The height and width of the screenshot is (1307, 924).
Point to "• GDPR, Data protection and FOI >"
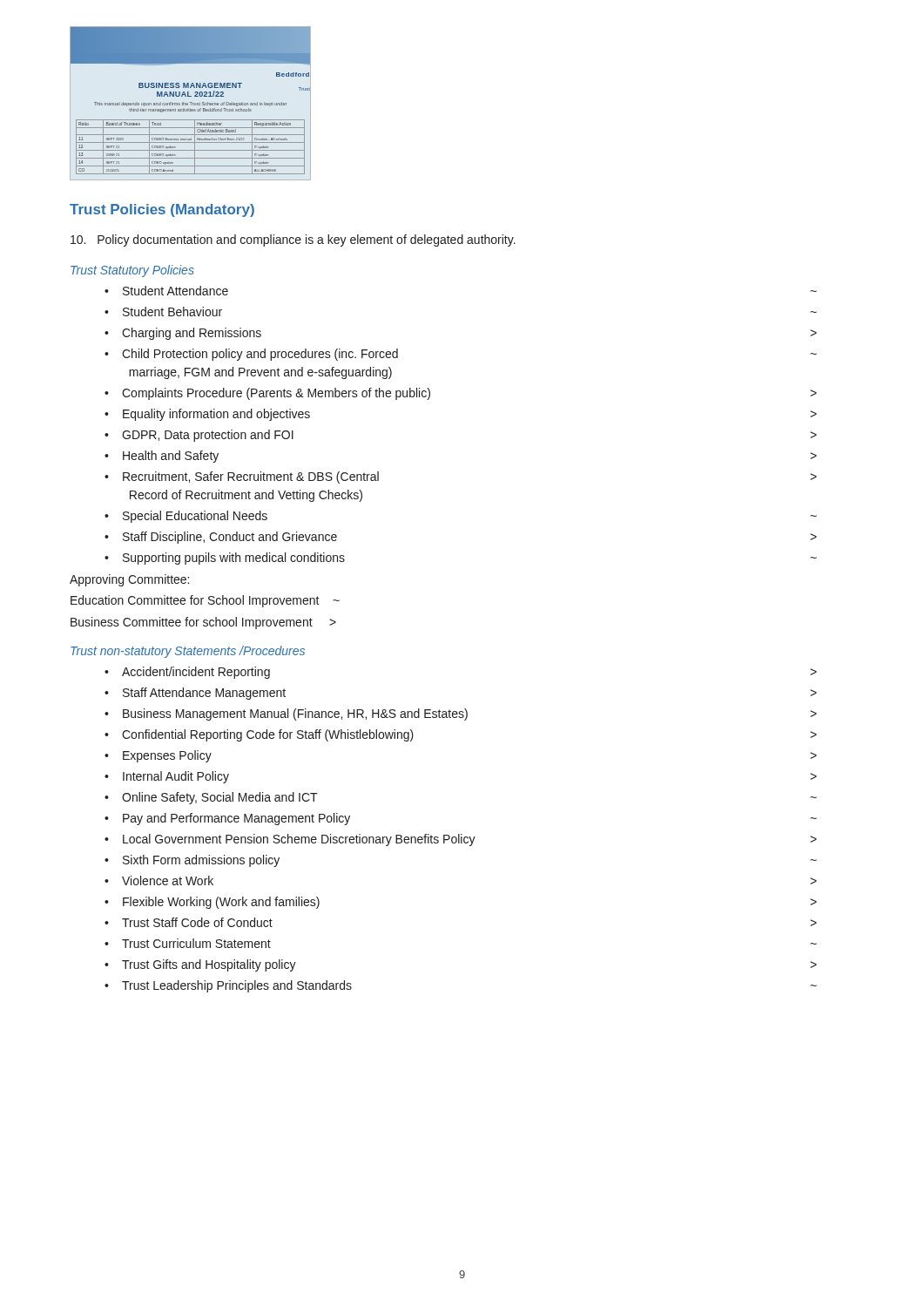pos(212,435)
